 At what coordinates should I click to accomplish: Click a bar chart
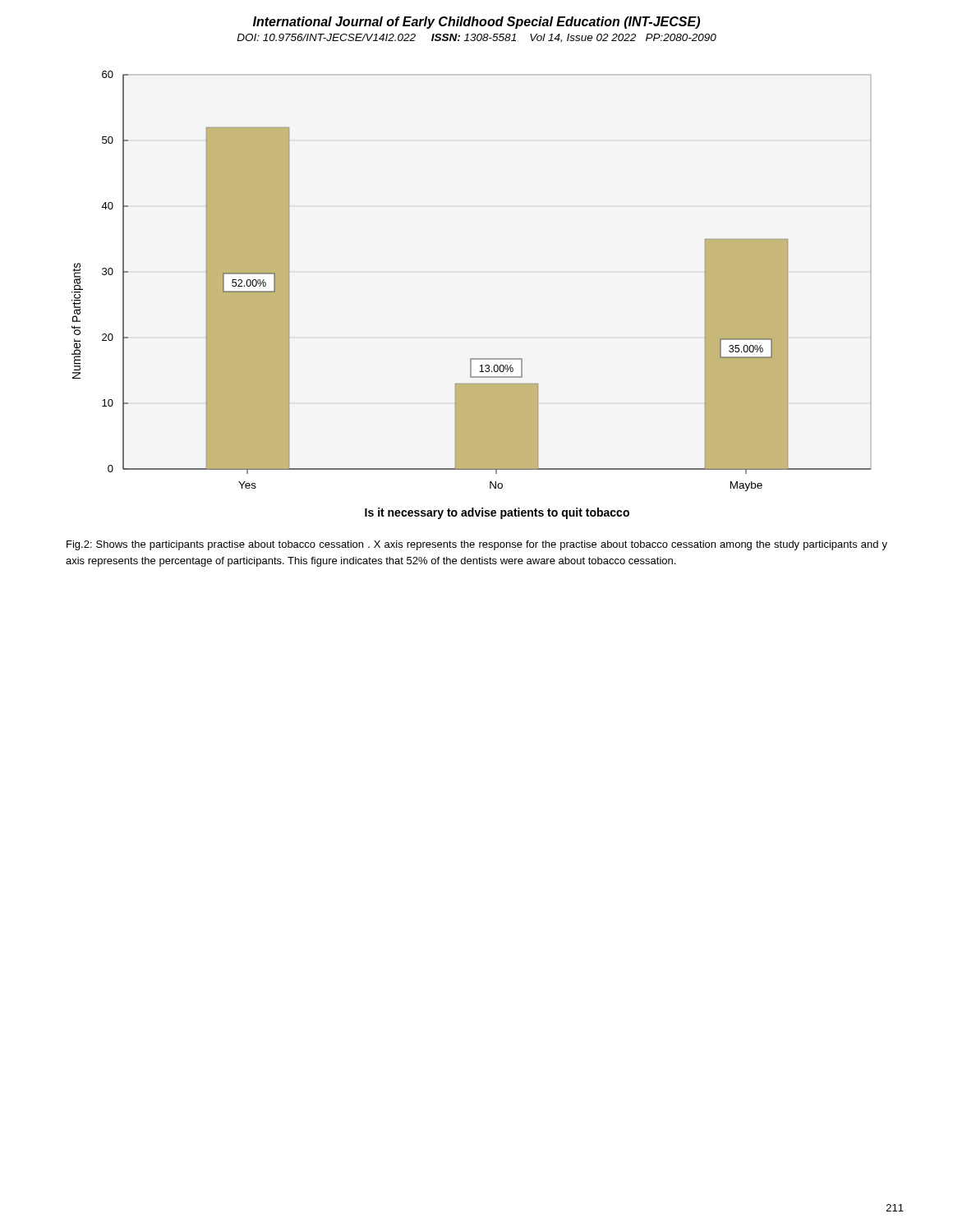click(476, 296)
